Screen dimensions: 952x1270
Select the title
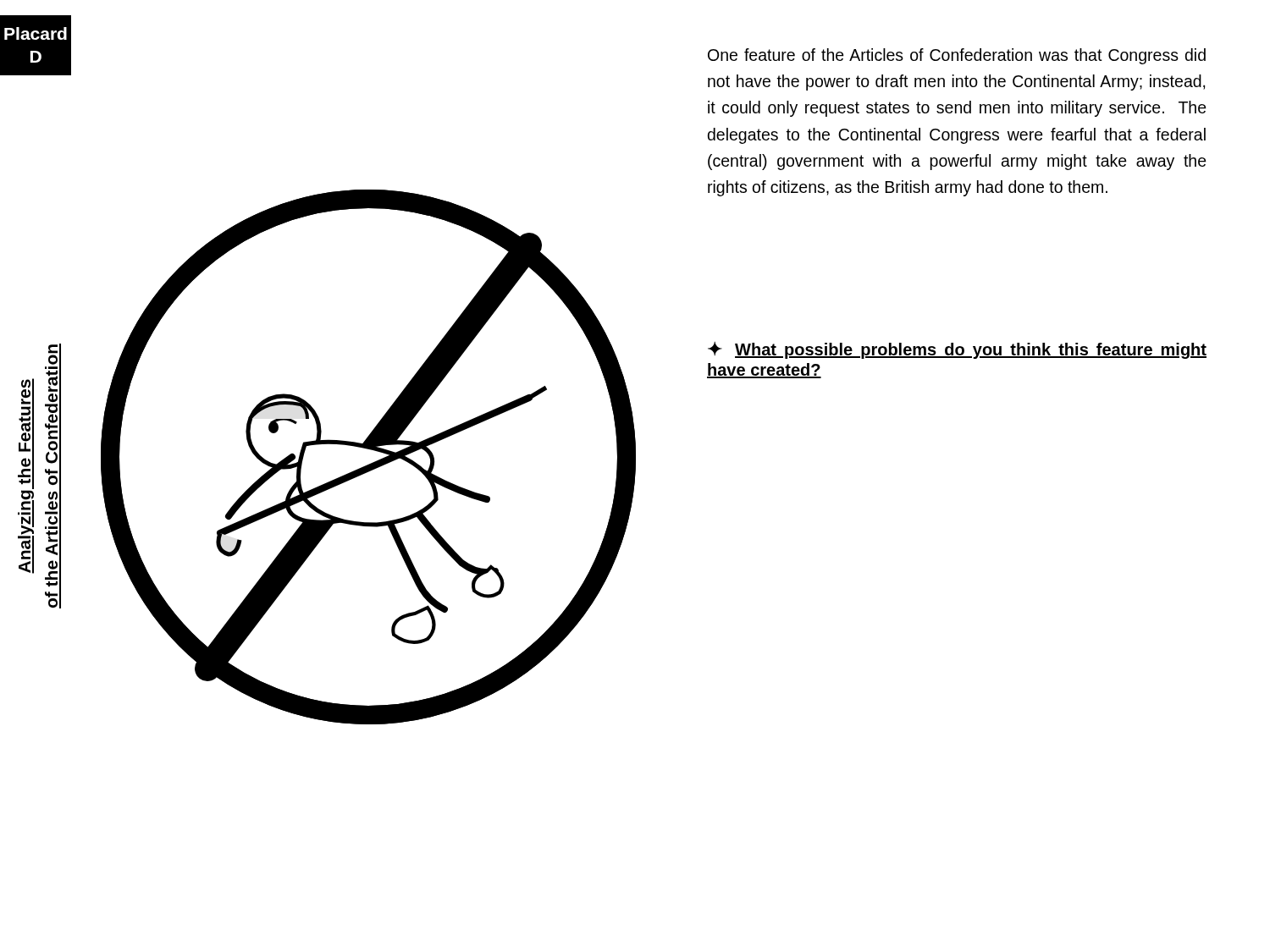36,45
